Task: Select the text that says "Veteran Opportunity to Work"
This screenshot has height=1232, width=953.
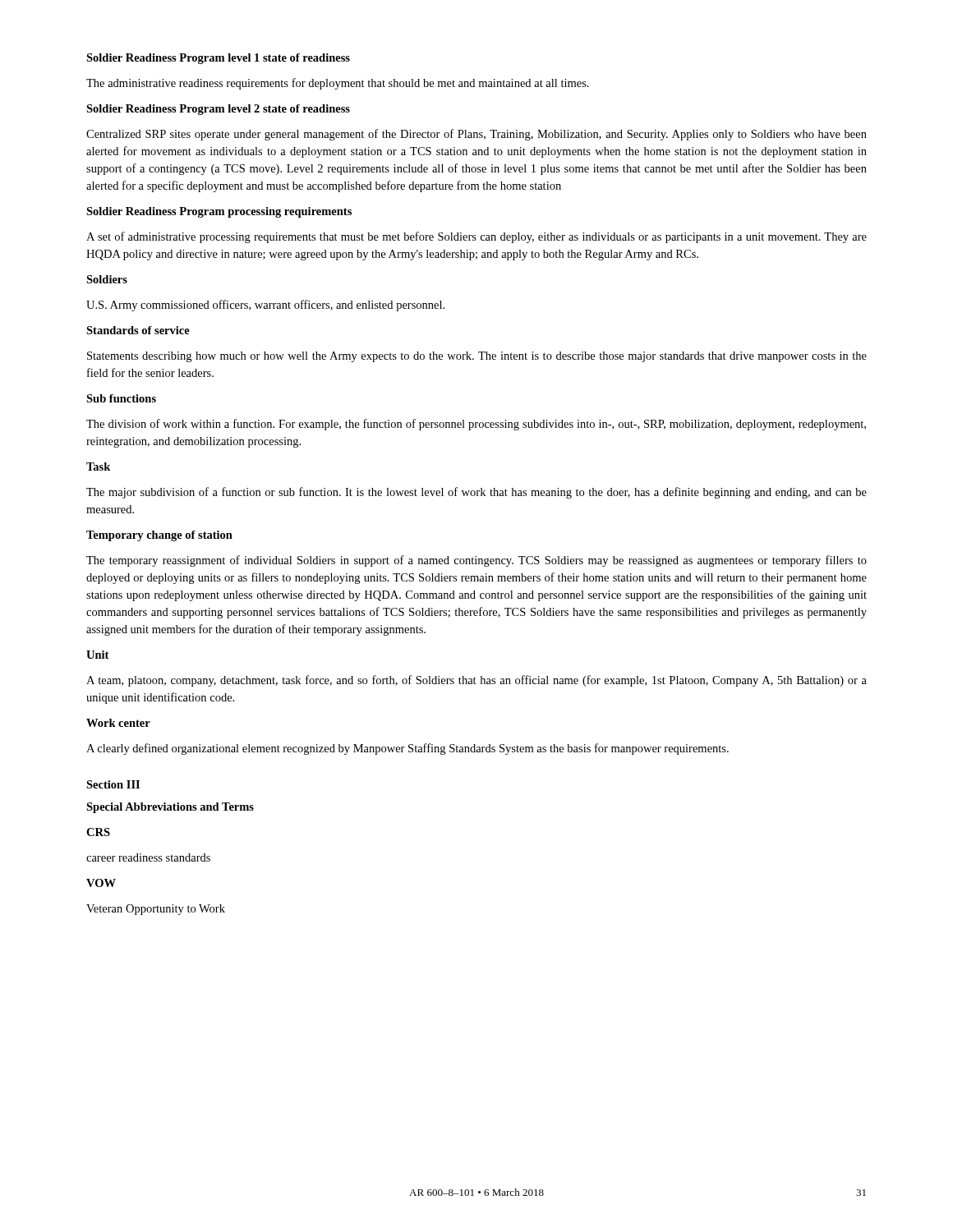Action: 156,910
